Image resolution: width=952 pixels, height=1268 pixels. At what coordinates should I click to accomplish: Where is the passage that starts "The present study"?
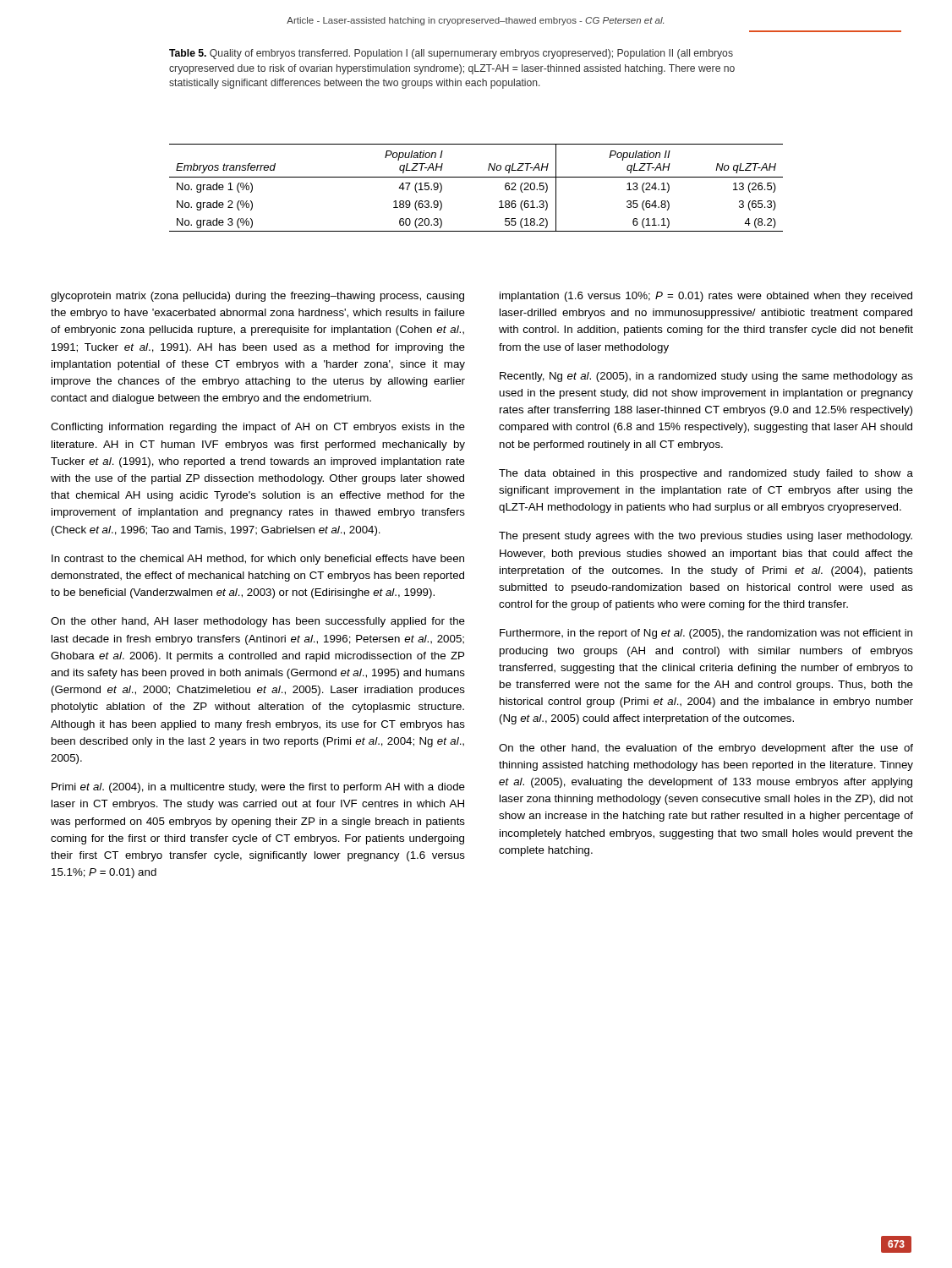point(706,571)
